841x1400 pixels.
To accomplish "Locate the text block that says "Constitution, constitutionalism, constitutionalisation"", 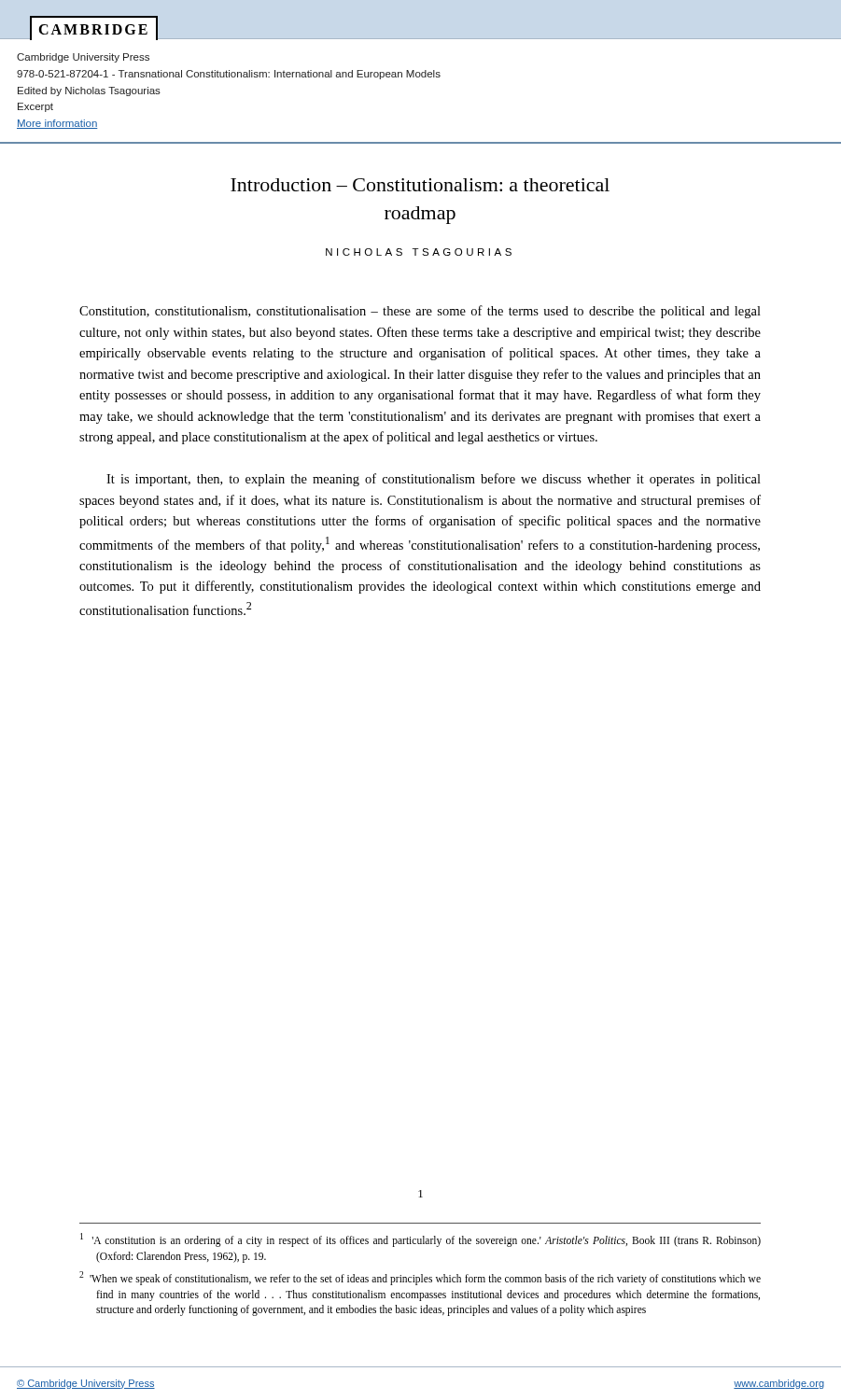I will 420,312.
